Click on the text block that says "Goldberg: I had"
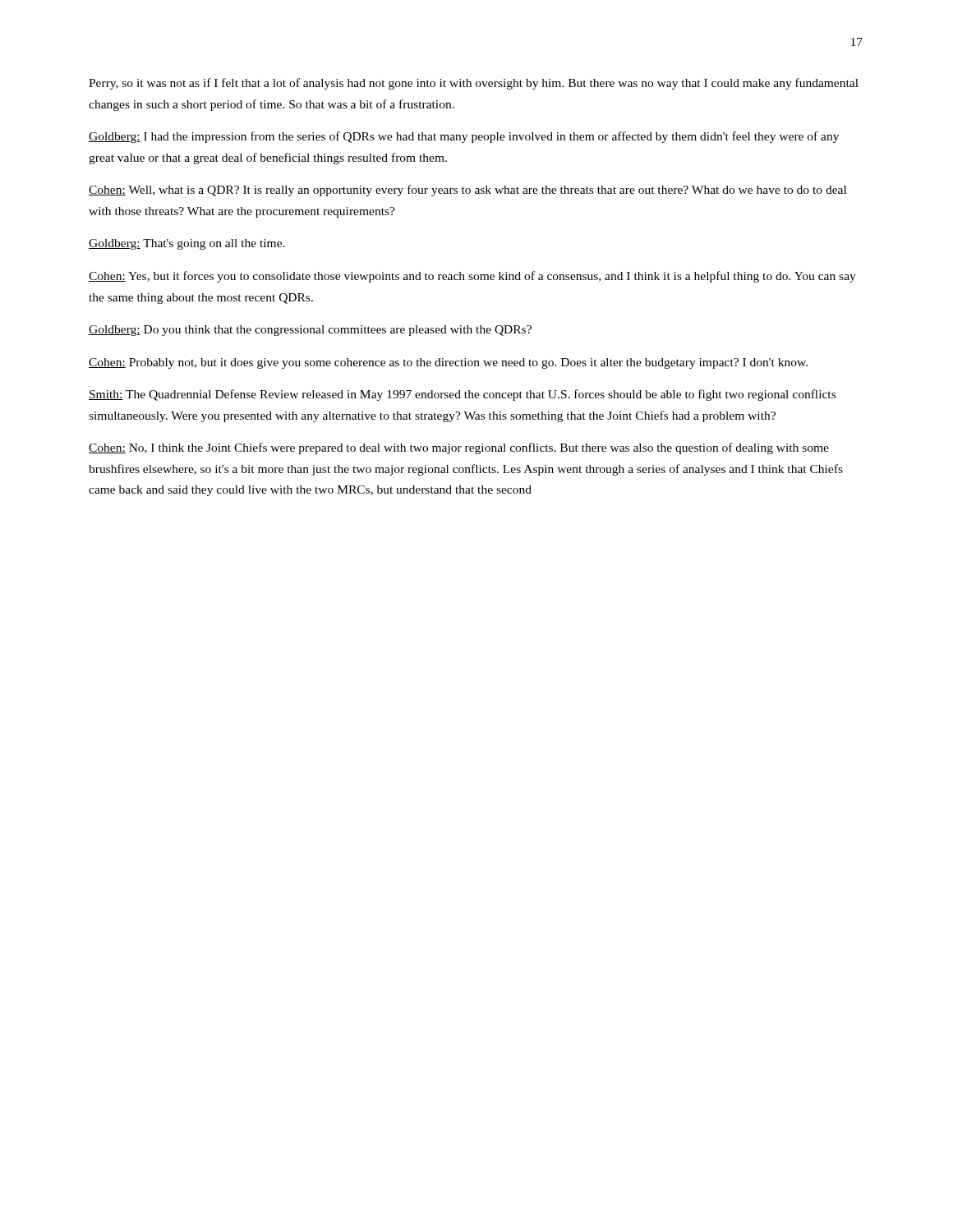The height and width of the screenshot is (1232, 953). (x=464, y=147)
